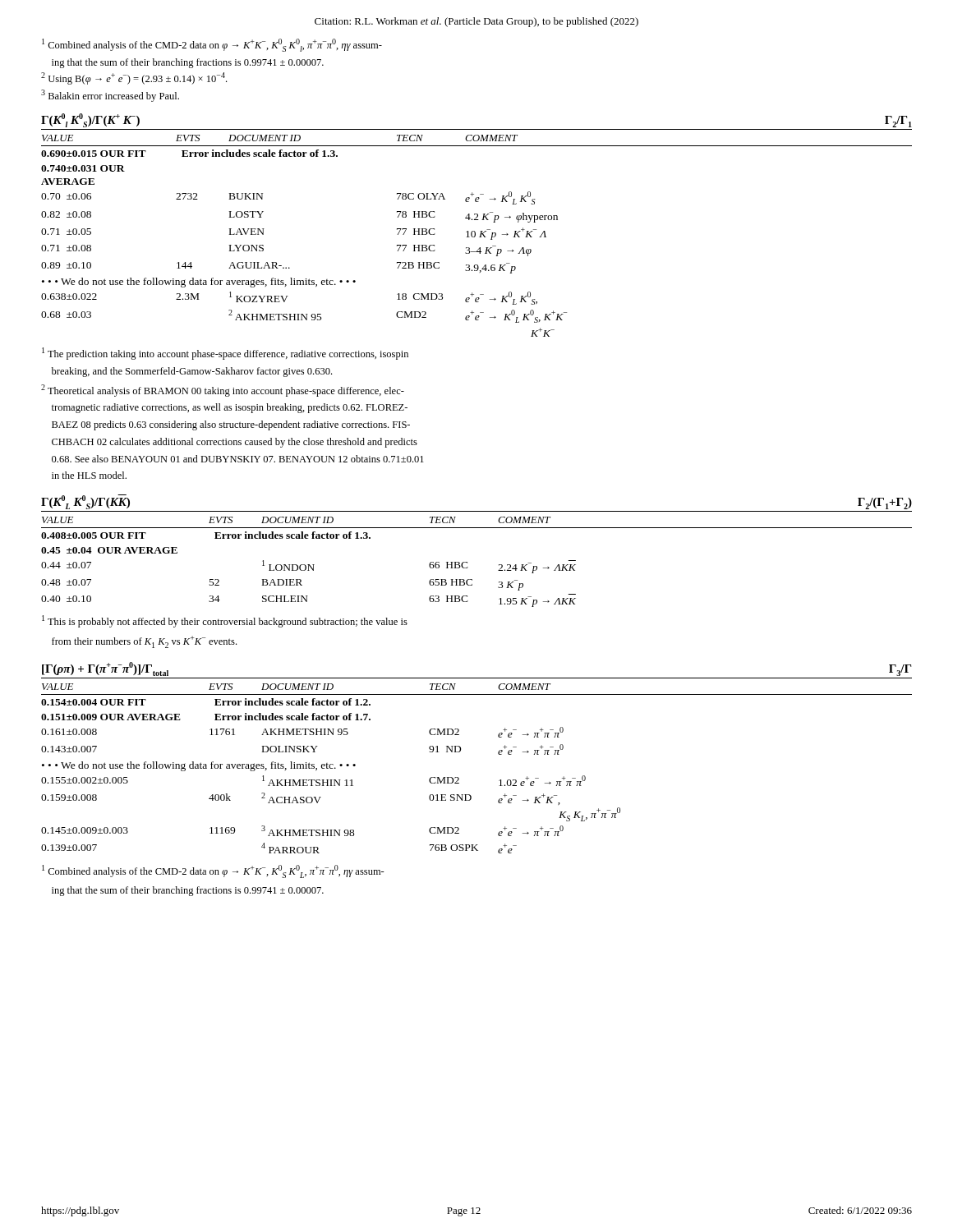Click on the table containing "0.68 ±0.03"
Viewport: 953px width, 1232px height.
pyautogui.click(x=476, y=236)
